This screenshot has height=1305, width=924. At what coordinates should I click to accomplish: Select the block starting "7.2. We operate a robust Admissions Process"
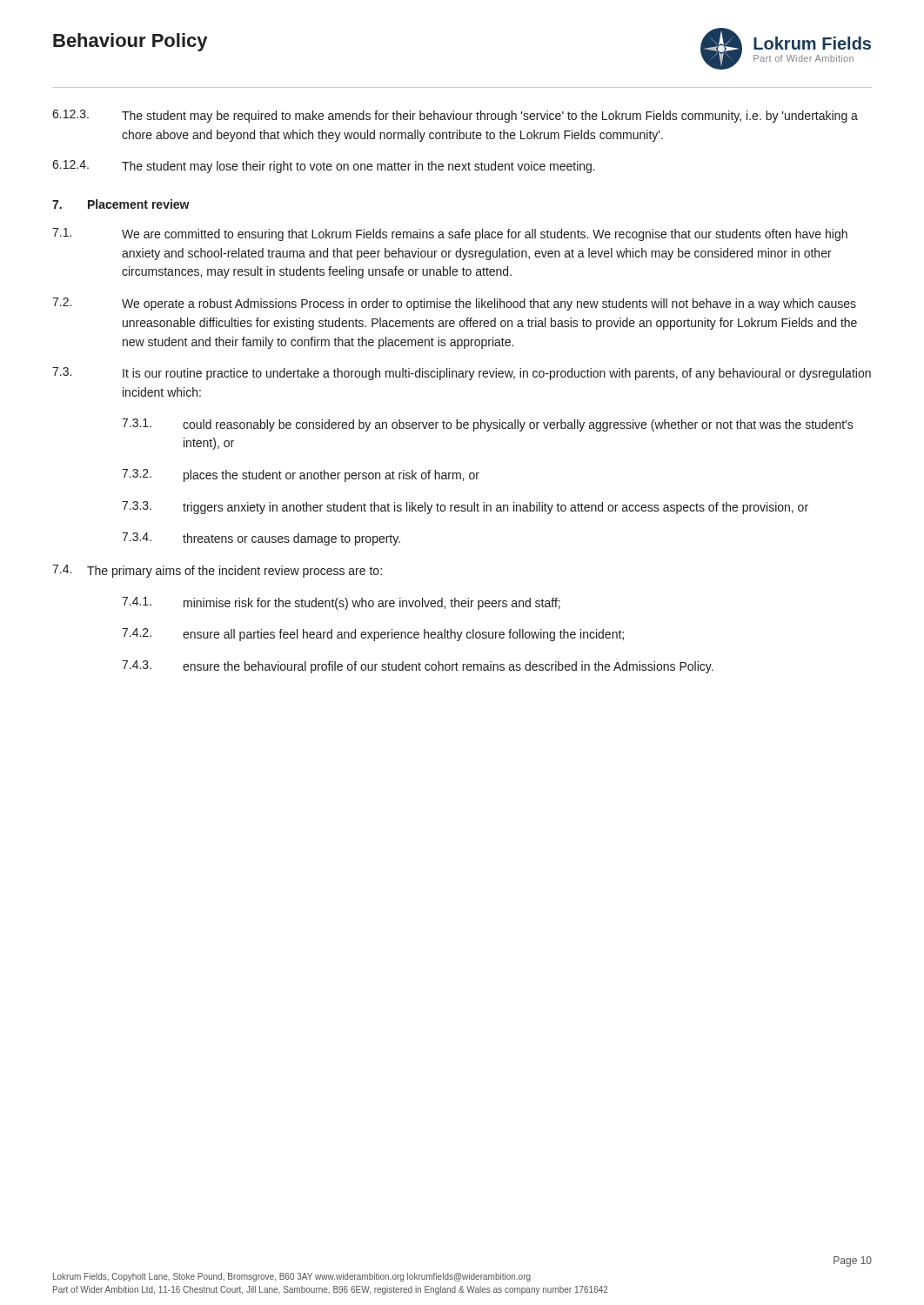[x=462, y=323]
